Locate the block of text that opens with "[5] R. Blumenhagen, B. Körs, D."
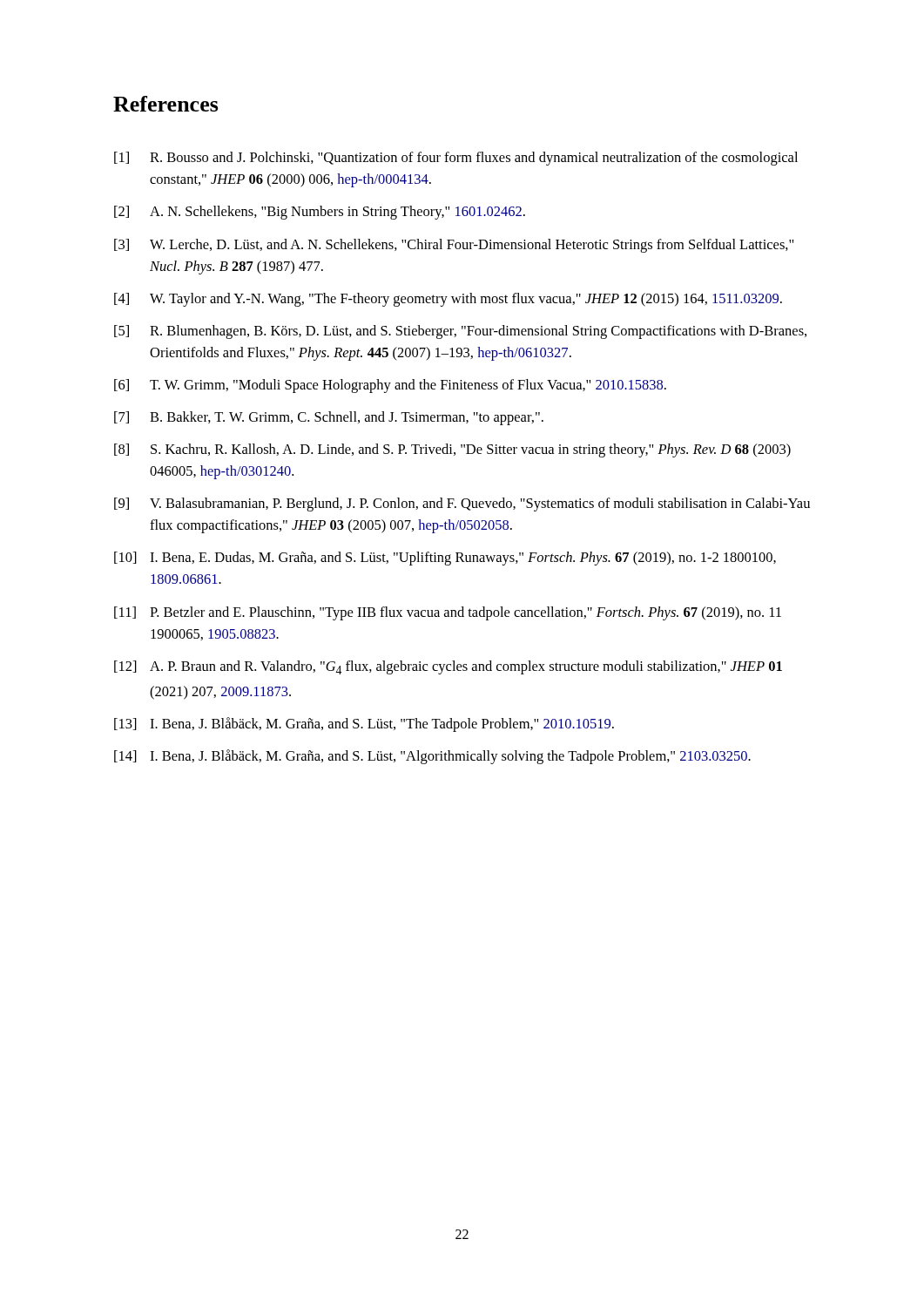This screenshot has height=1307, width=924. tap(462, 341)
